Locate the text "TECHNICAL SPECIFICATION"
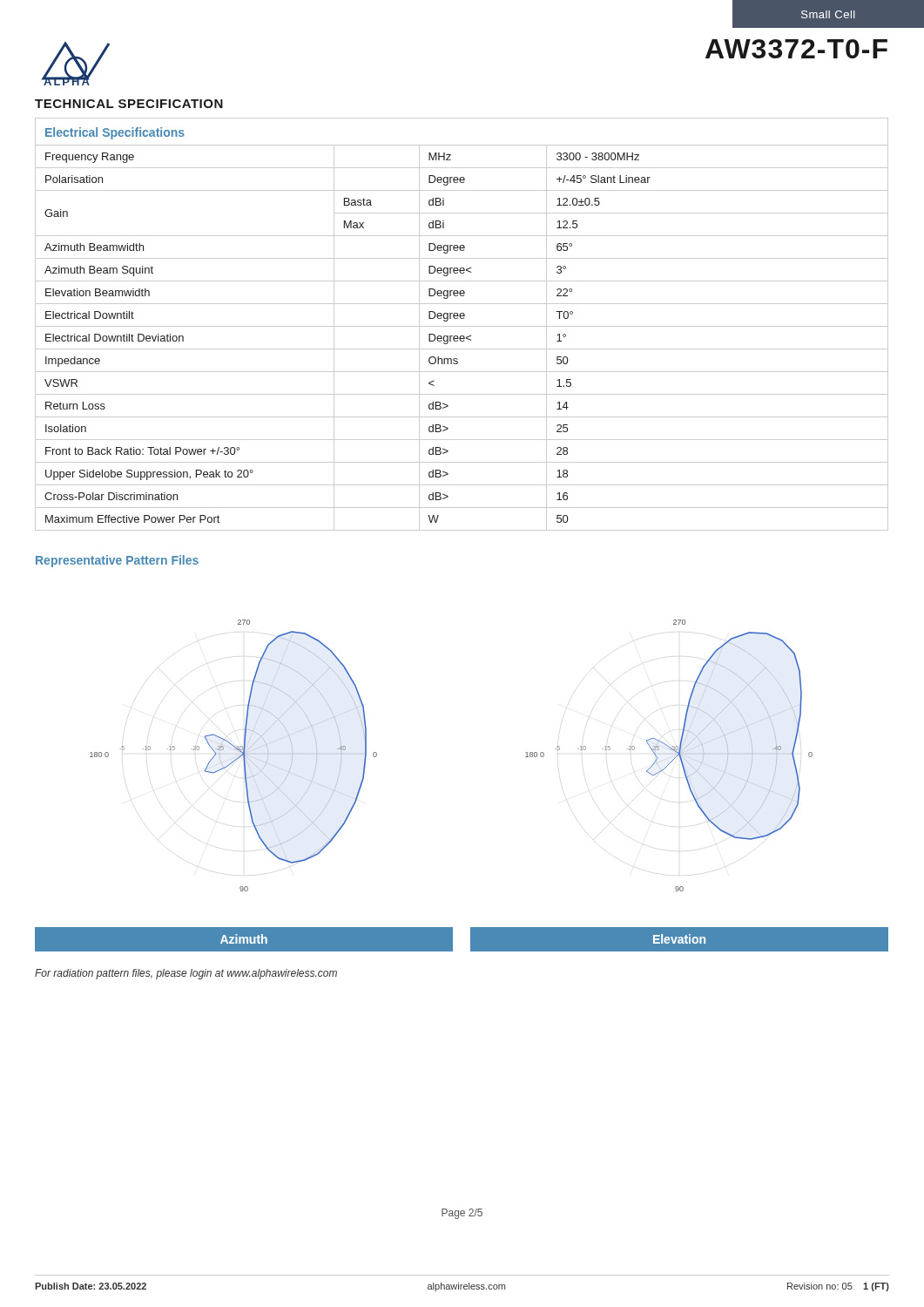This screenshot has width=924, height=1307. [129, 103]
